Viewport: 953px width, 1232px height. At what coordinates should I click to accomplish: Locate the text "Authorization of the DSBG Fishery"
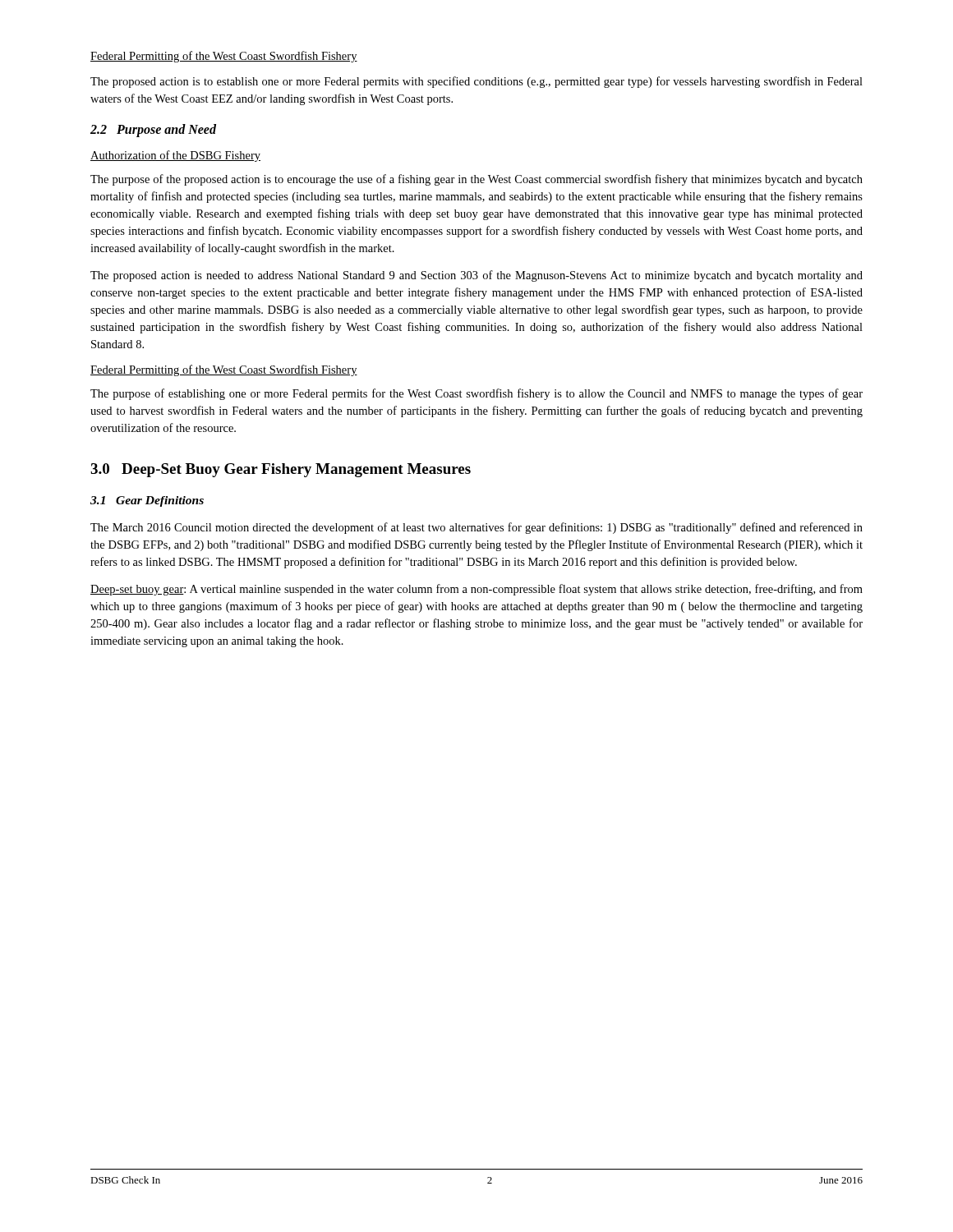pos(175,155)
